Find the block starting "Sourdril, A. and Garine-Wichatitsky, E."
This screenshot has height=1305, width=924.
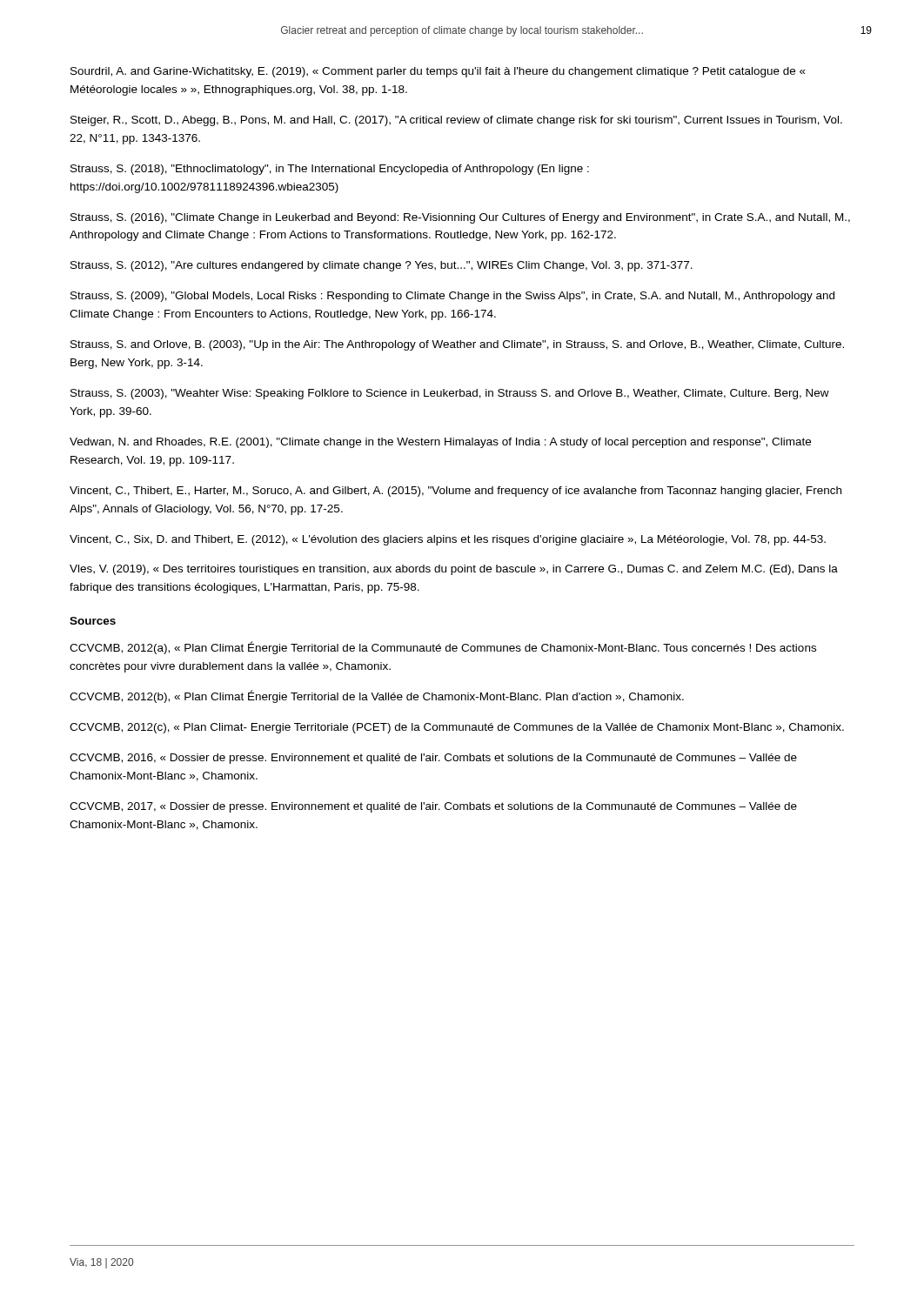click(x=438, y=80)
